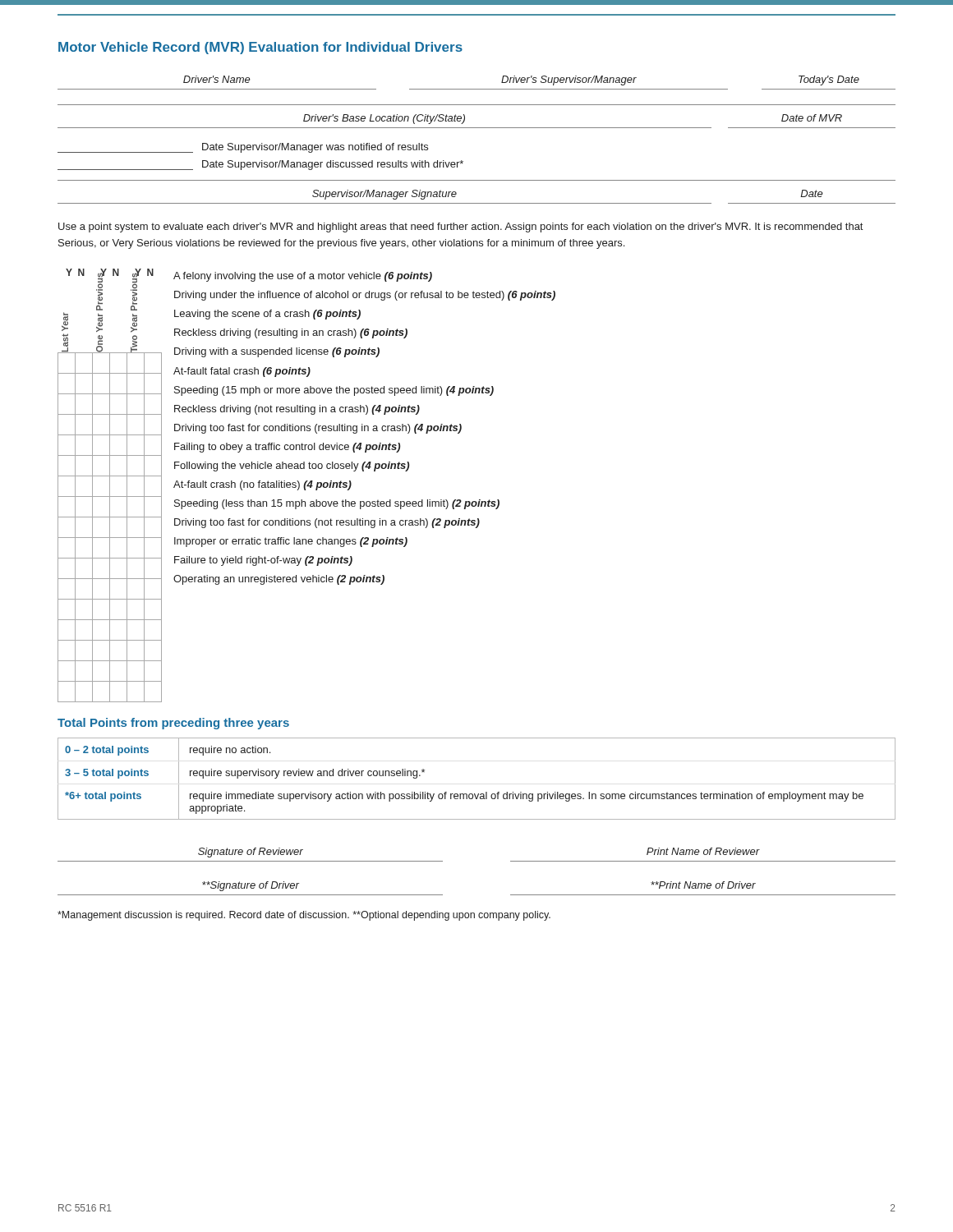953x1232 pixels.
Task: Where is the section header that starts "Total Points from"?
Action: [173, 723]
